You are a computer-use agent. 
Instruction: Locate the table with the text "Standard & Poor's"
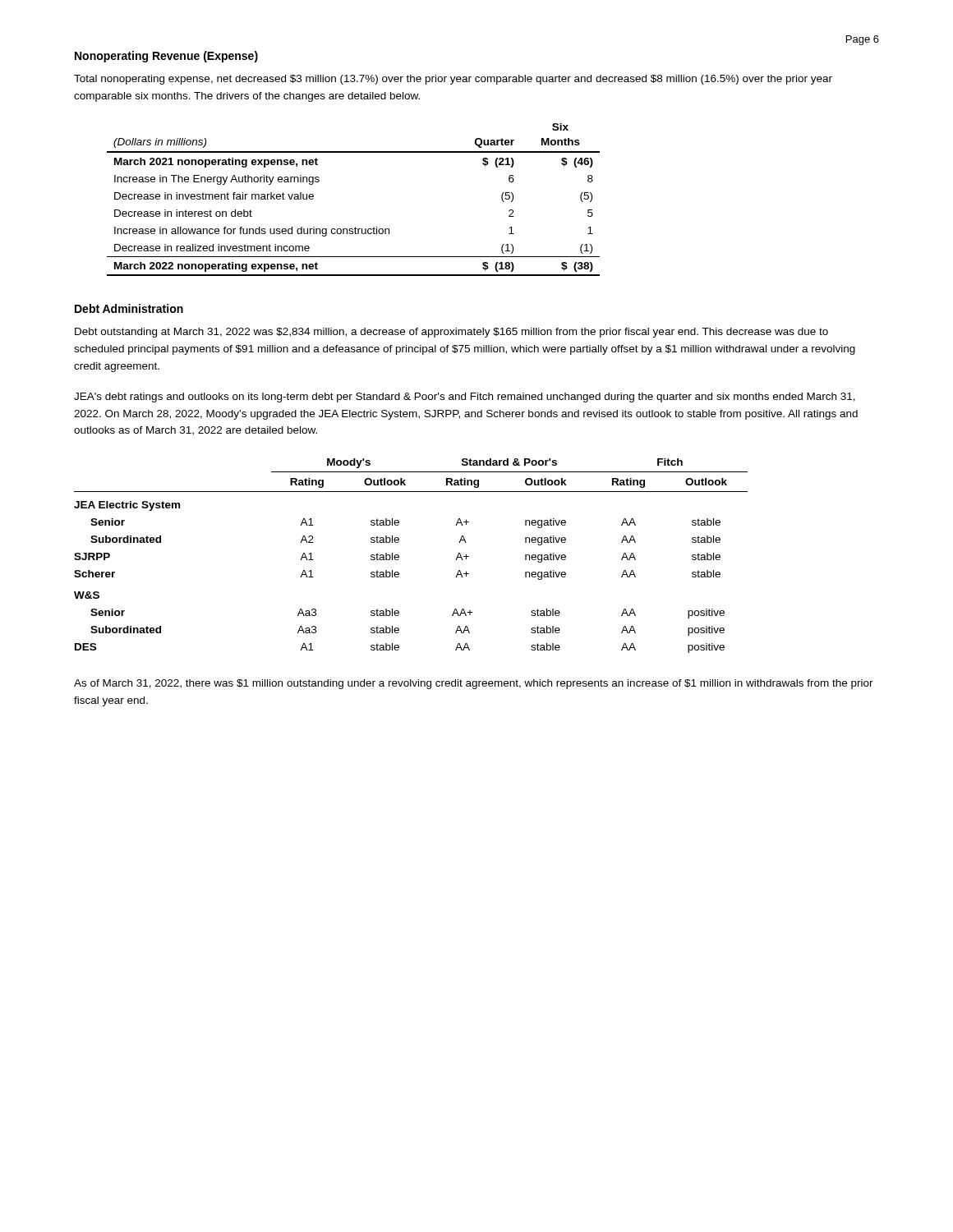coord(476,554)
